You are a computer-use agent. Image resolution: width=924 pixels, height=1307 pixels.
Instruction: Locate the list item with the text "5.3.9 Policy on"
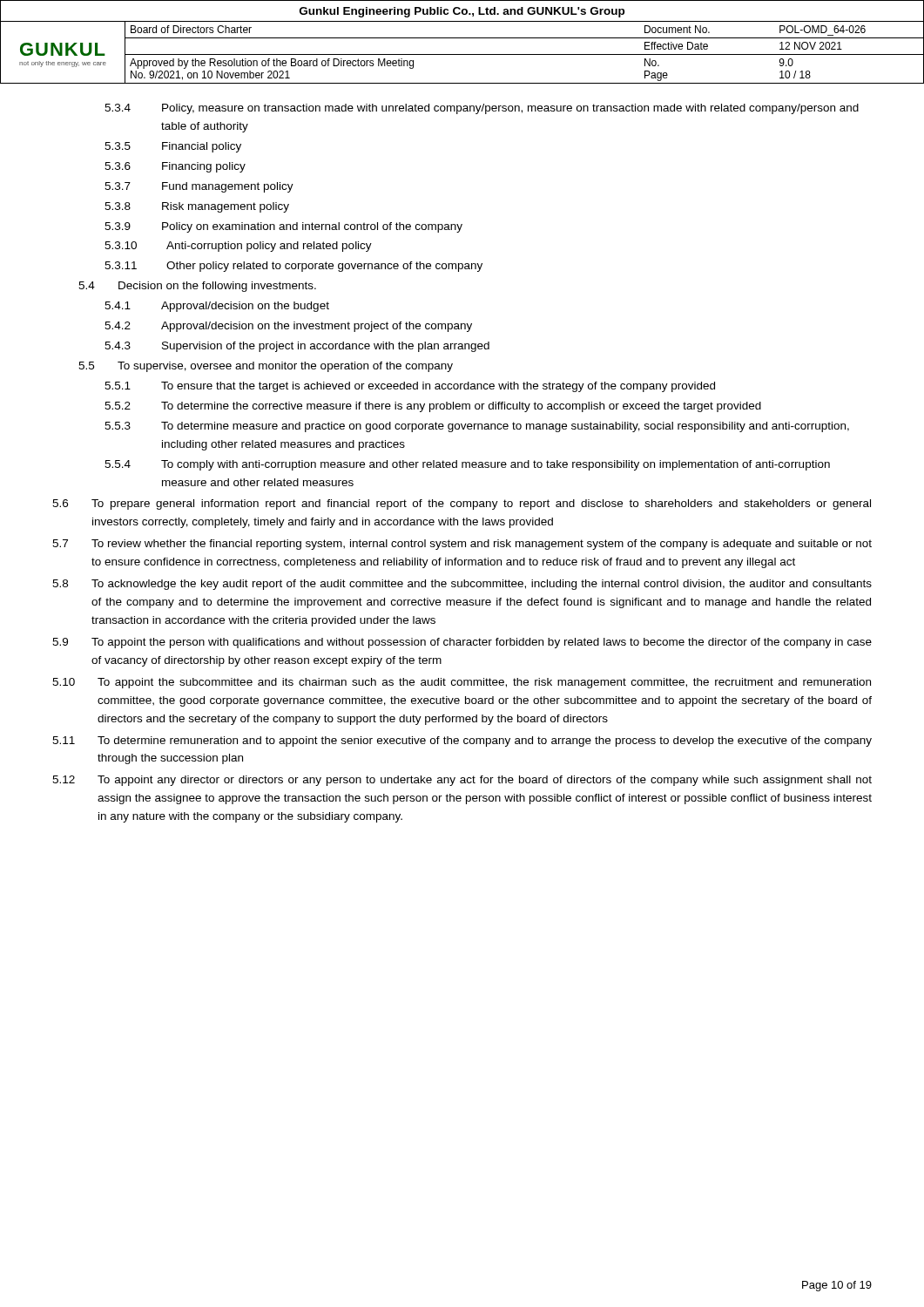pyautogui.click(x=283, y=227)
